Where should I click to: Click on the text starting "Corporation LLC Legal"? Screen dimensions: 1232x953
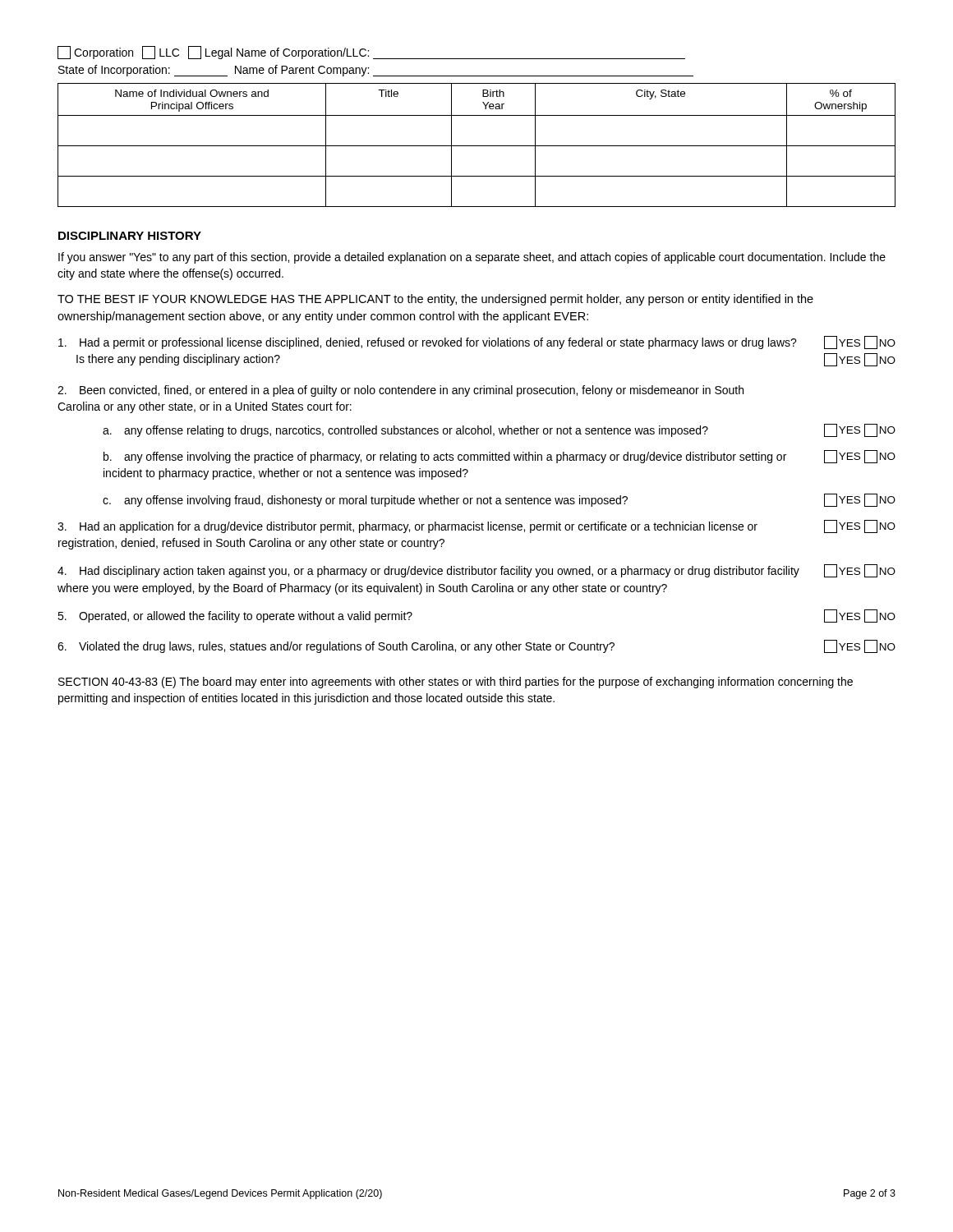click(x=371, y=52)
